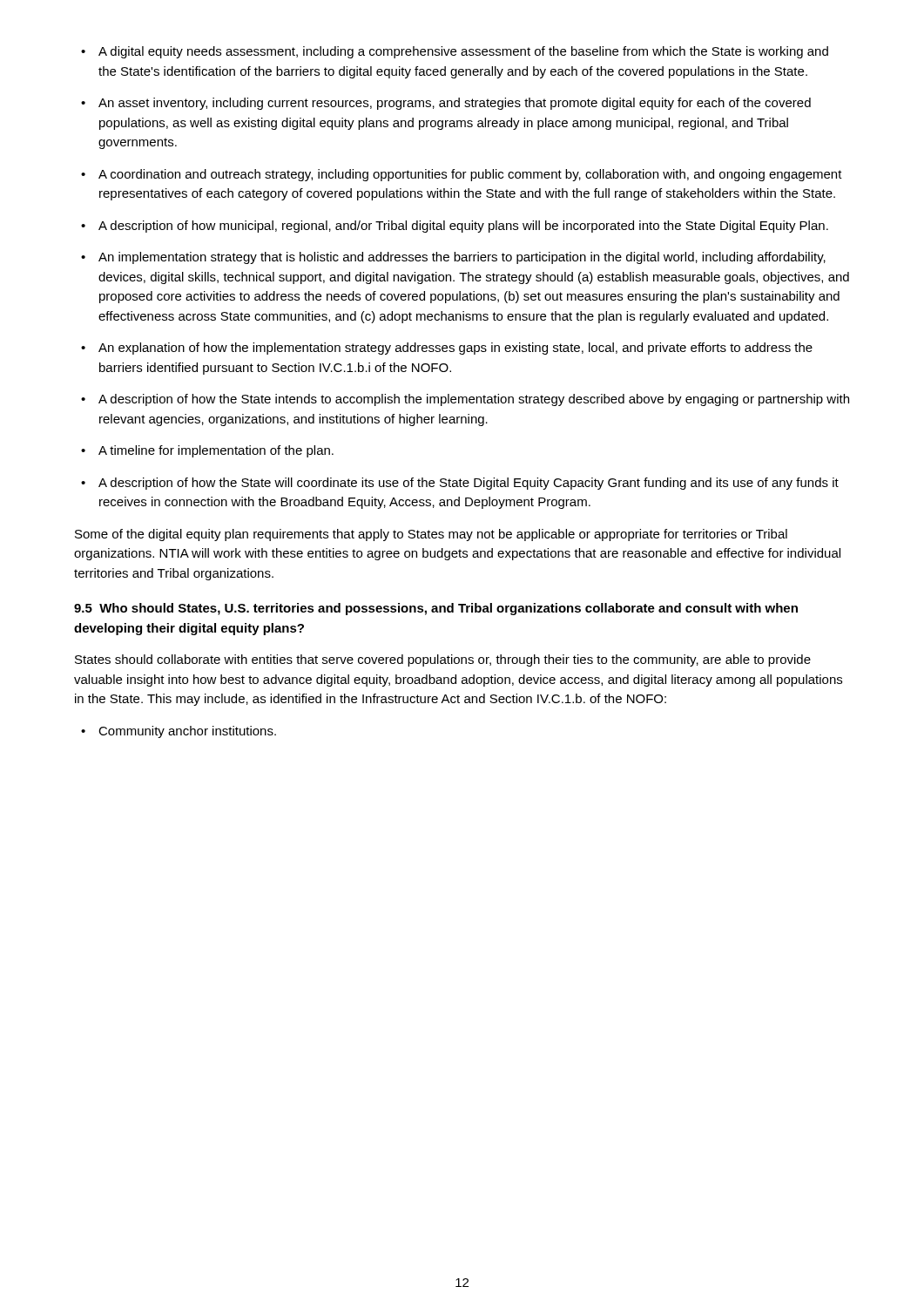Click the passage that begins "An explanation of how the implementation strategy addresses"
The height and width of the screenshot is (1307, 924).
click(462, 358)
